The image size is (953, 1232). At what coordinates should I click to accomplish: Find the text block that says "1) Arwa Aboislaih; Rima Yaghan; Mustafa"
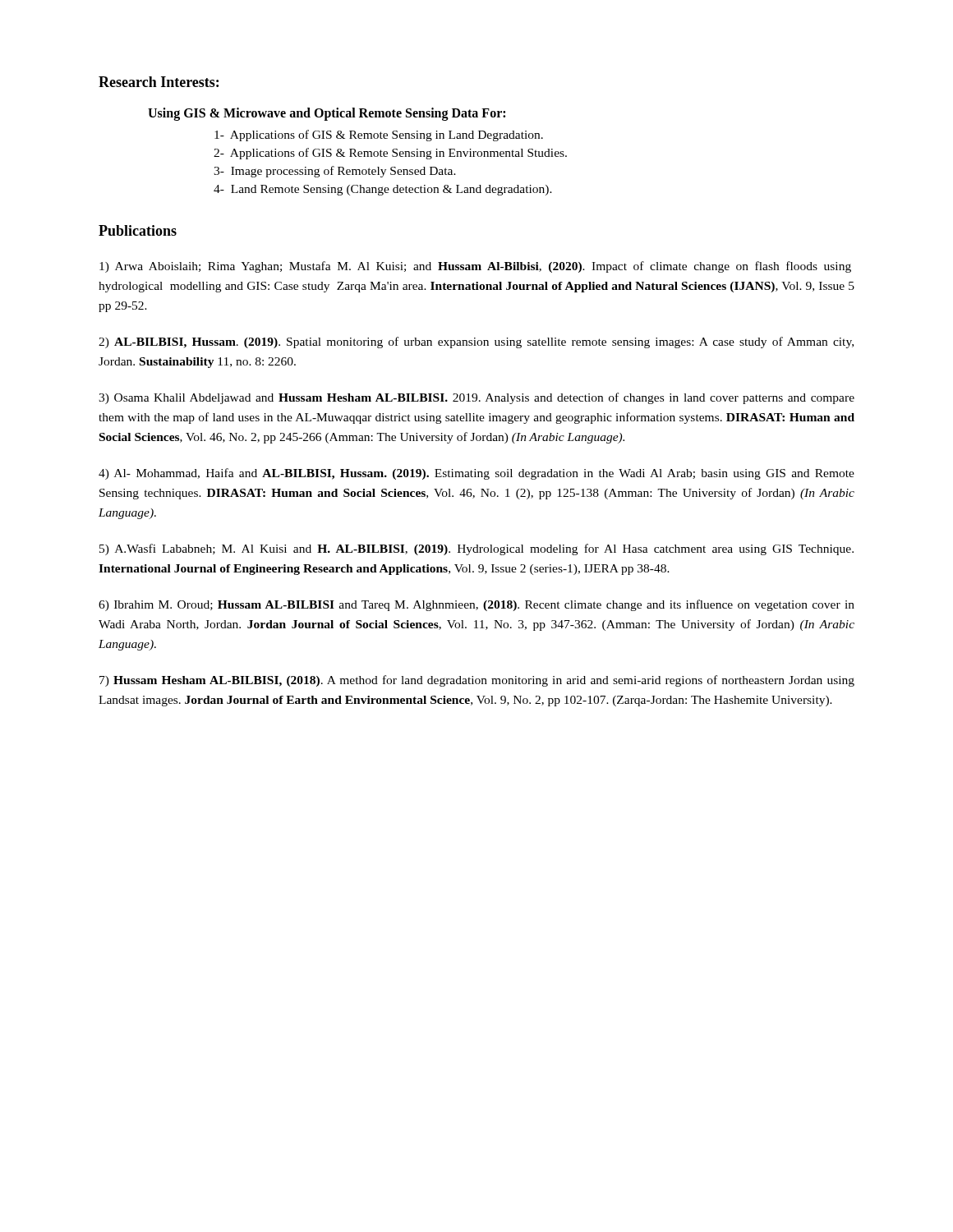point(476,285)
